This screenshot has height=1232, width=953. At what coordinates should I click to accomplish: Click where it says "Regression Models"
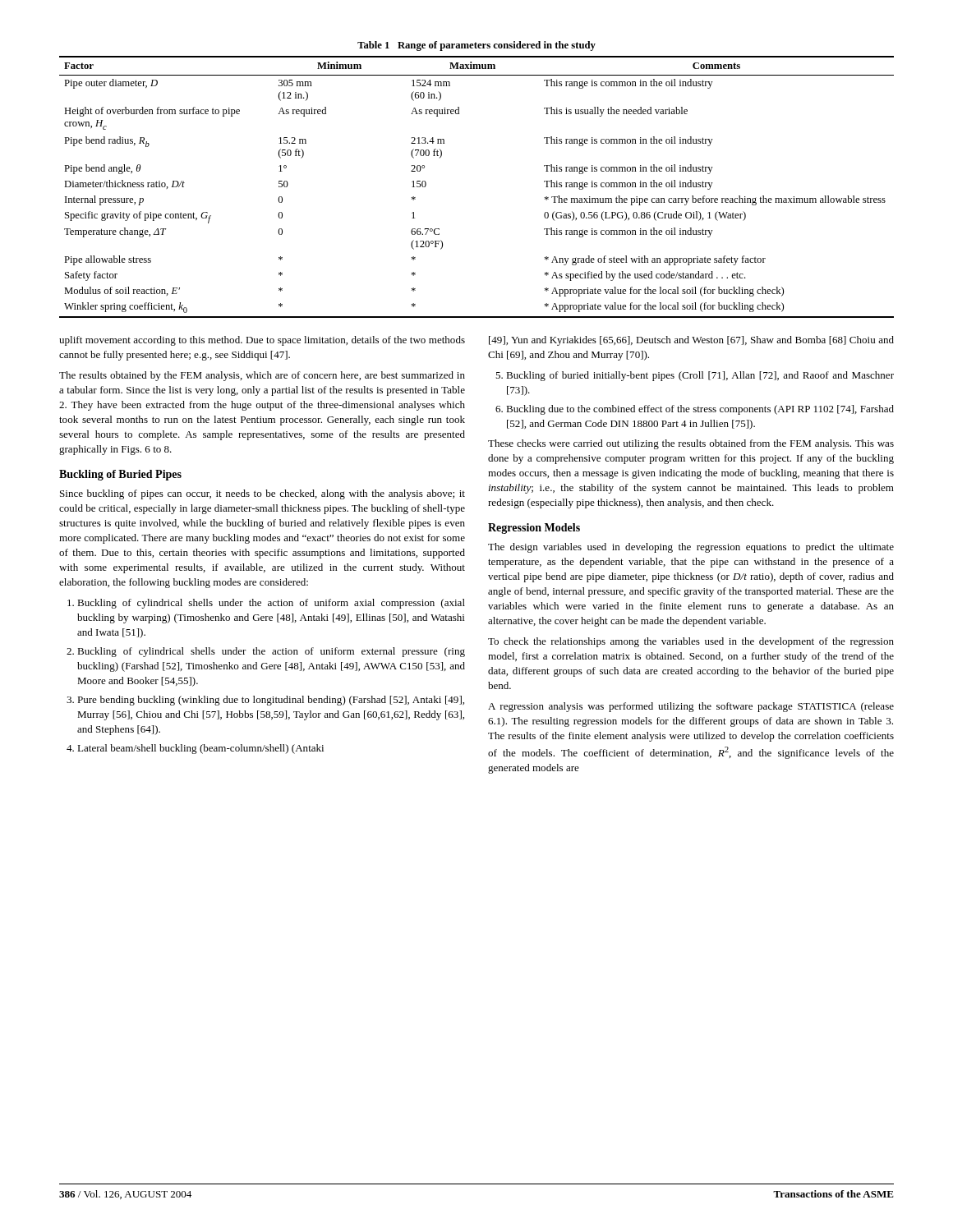pos(534,528)
